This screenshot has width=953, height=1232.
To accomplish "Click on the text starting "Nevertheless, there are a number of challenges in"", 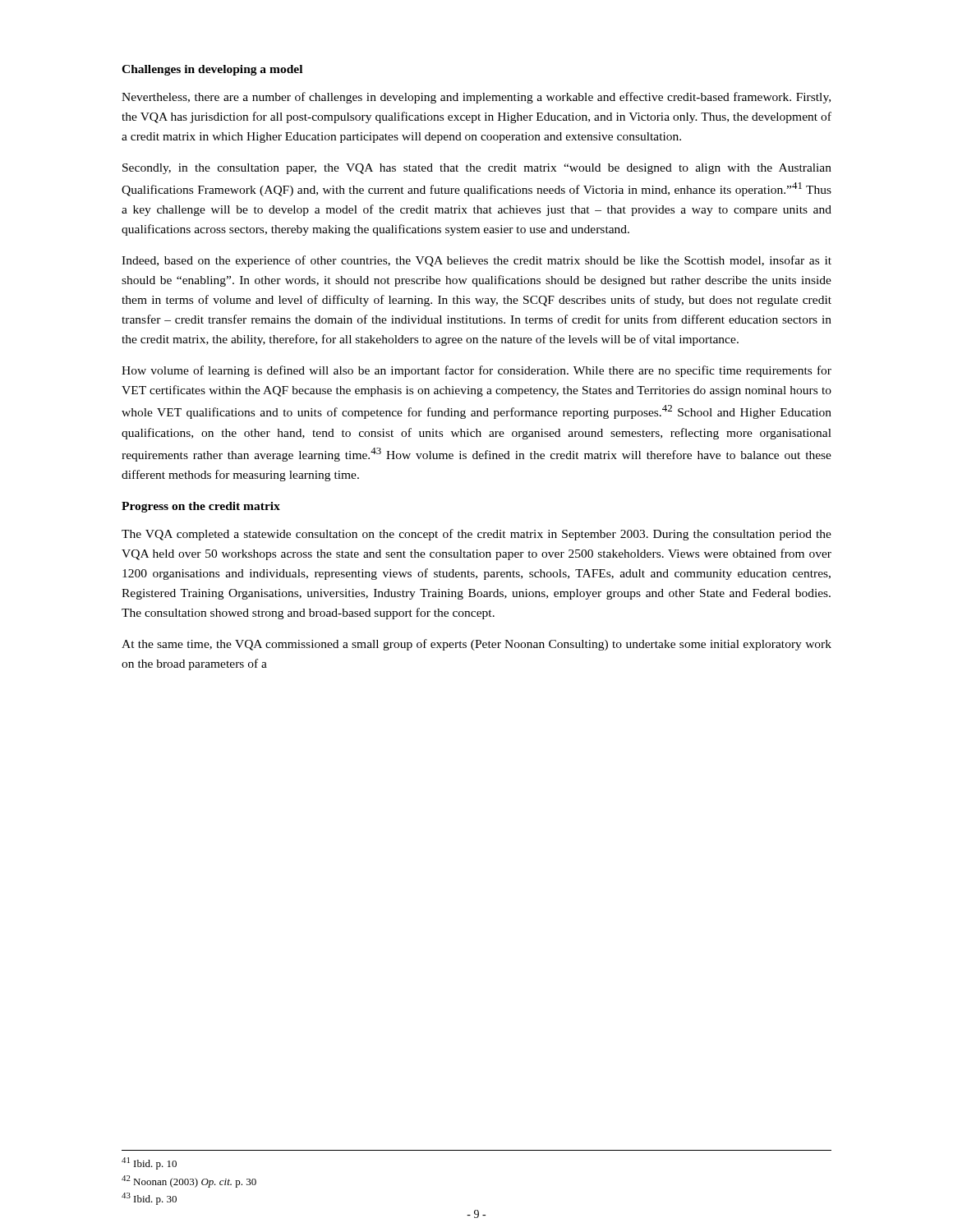I will 476,117.
